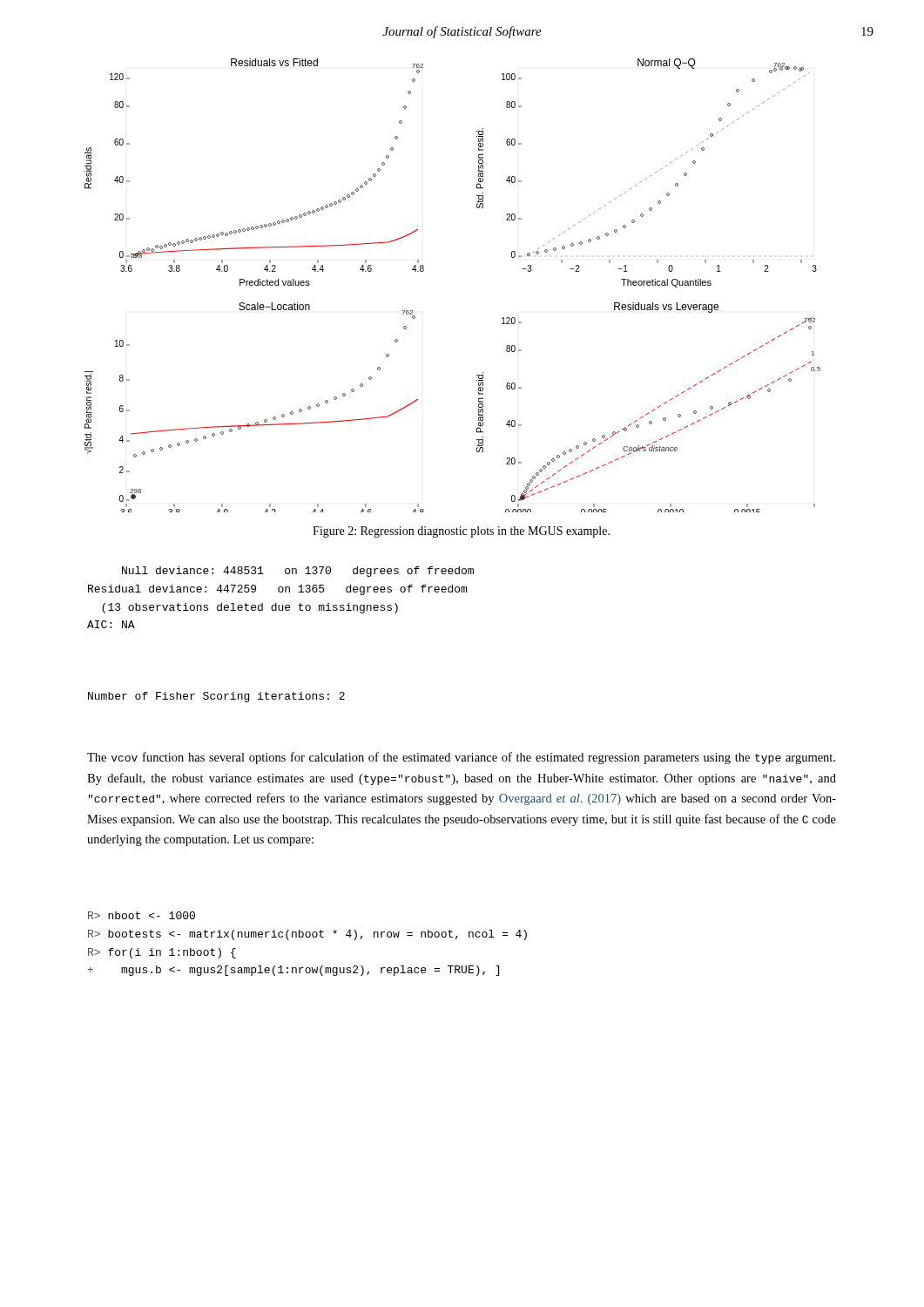Locate the text block containing "R> nboot bootests for(i in"
924x1307 pixels.
(x=462, y=944)
